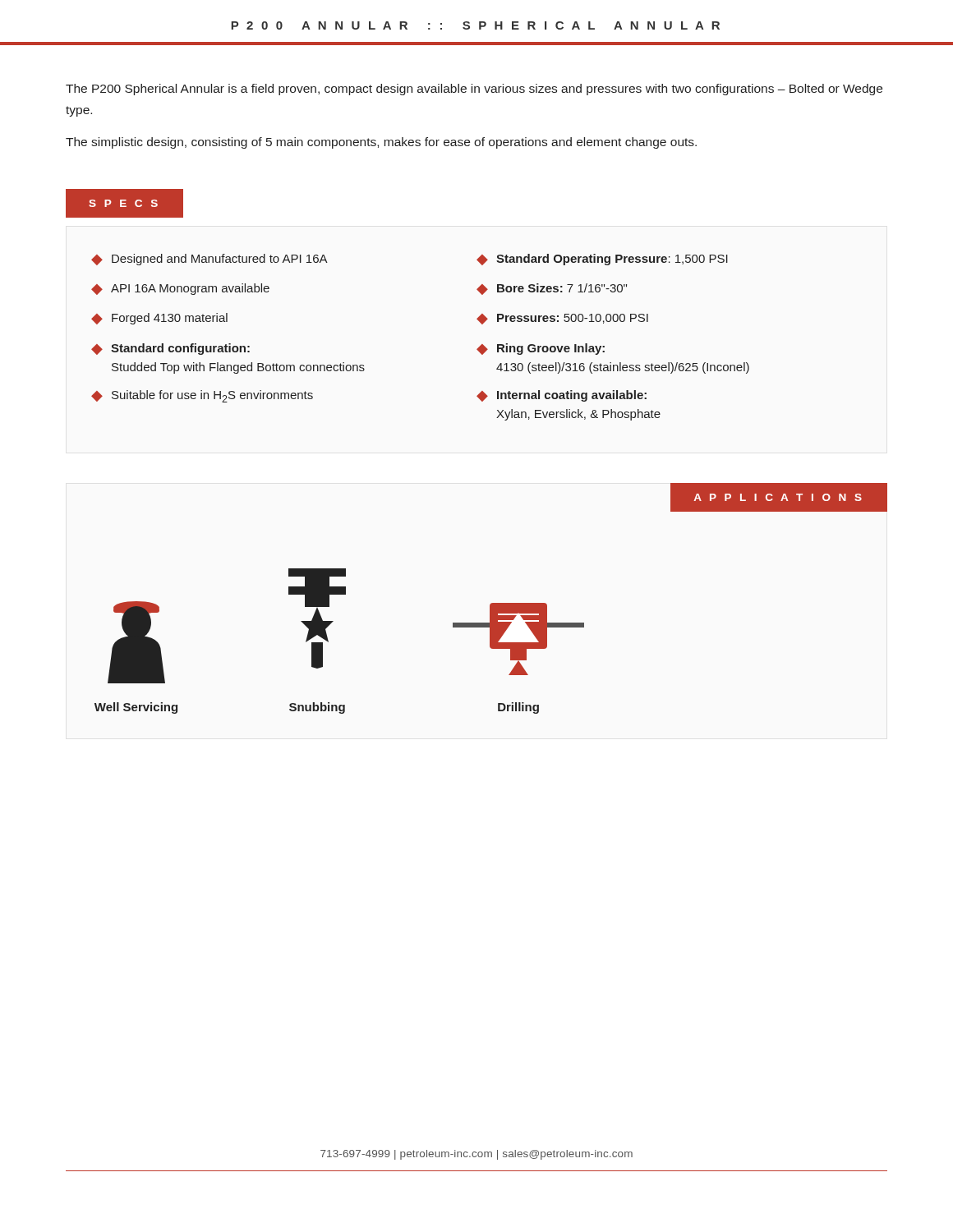
Task: Locate the list item that says "◆ Internal coating available:Xylan, Everslick, & Phosphate"
Action: (562, 396)
